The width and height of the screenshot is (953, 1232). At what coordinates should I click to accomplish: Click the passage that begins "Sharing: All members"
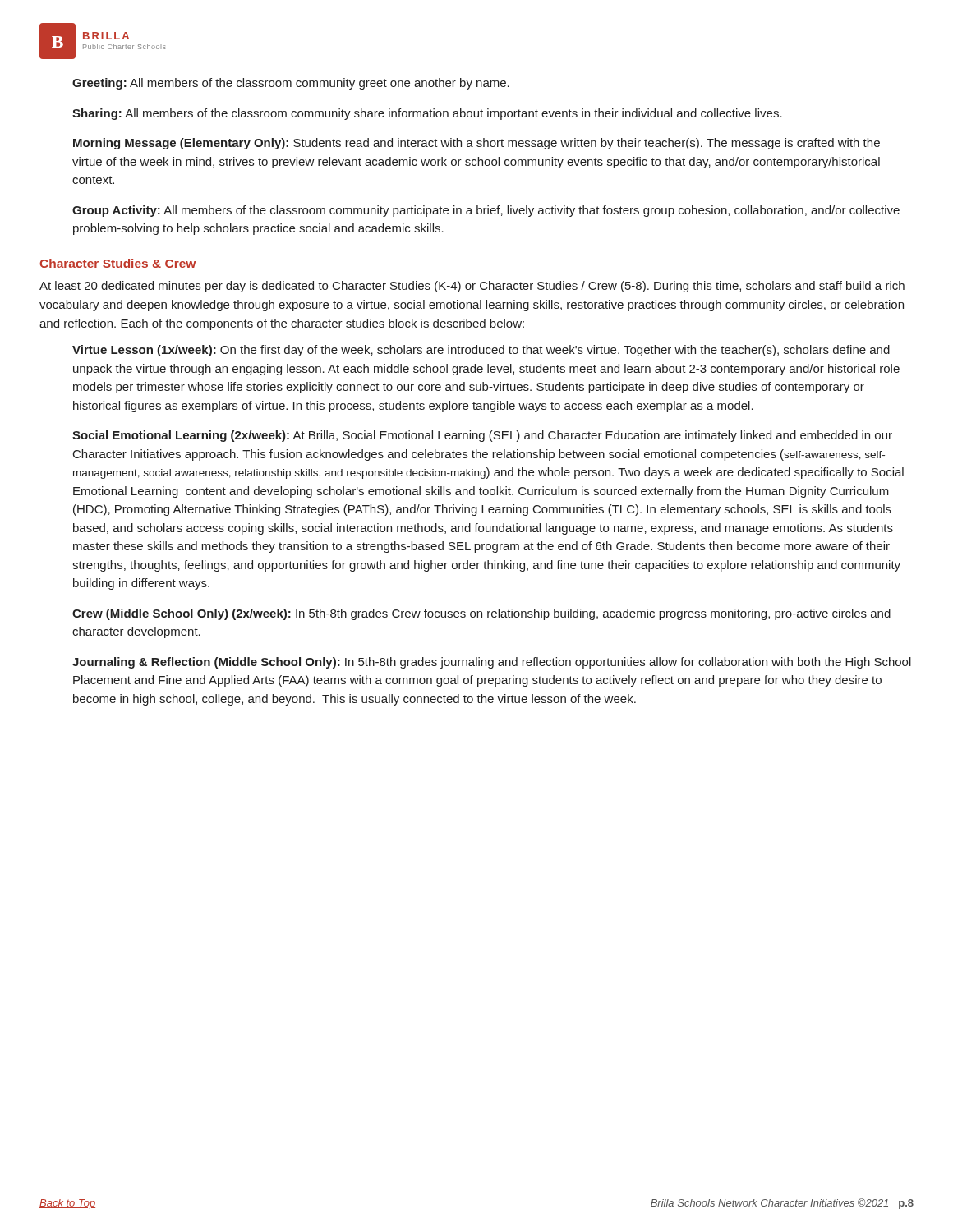pyautogui.click(x=427, y=113)
